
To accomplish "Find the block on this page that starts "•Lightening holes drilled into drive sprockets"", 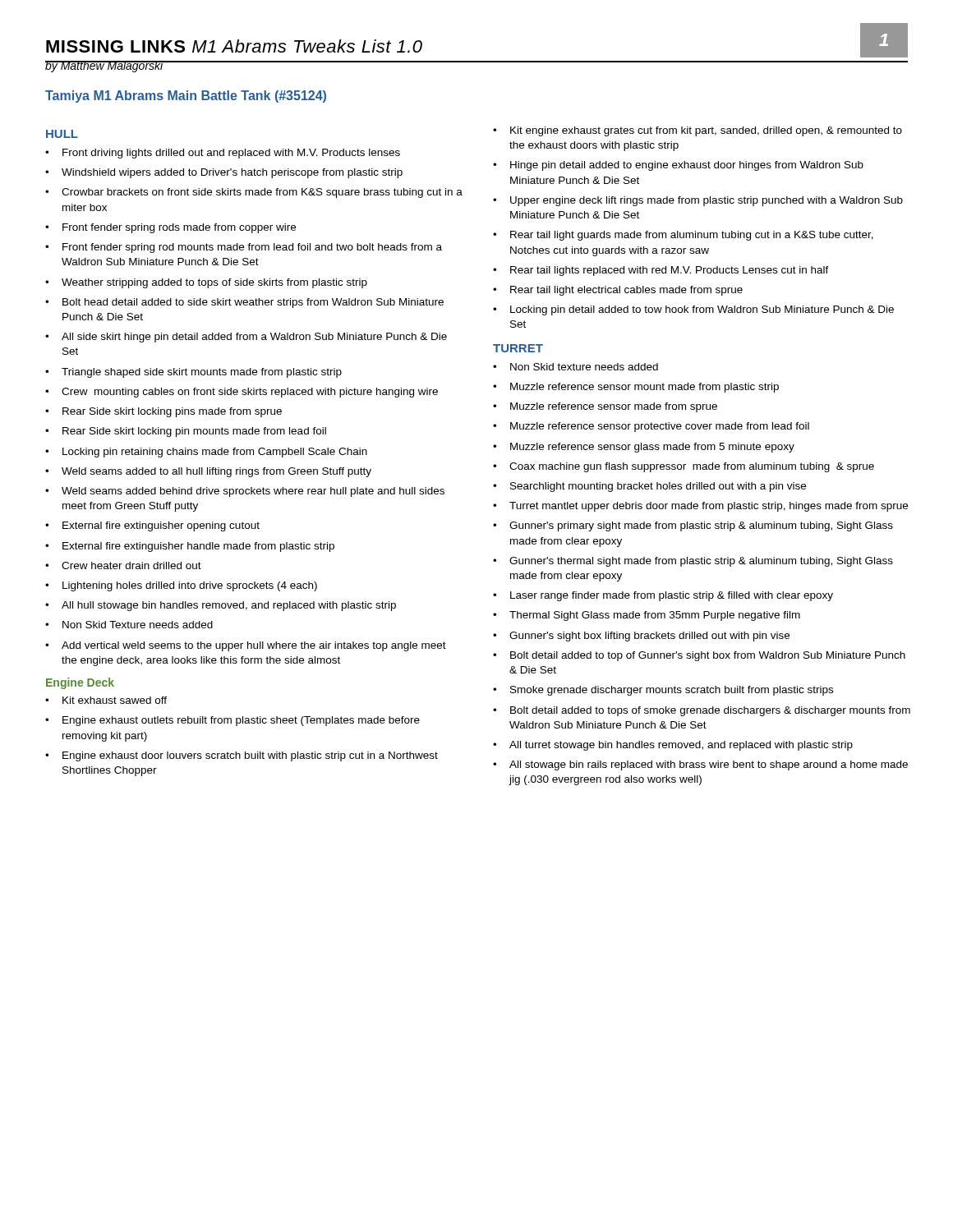I will point(255,586).
